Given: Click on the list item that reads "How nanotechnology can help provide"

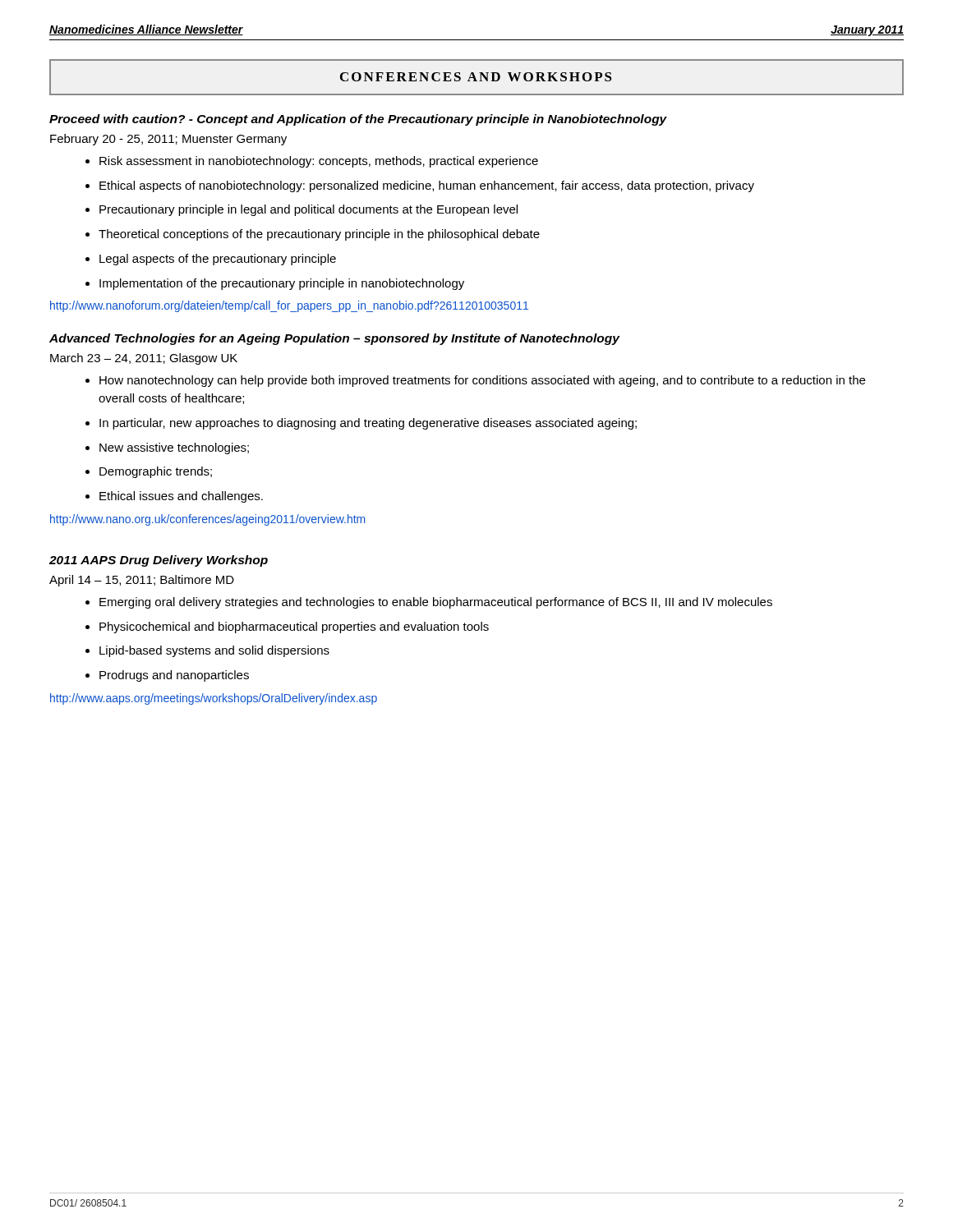Looking at the screenshot, I should 482,389.
